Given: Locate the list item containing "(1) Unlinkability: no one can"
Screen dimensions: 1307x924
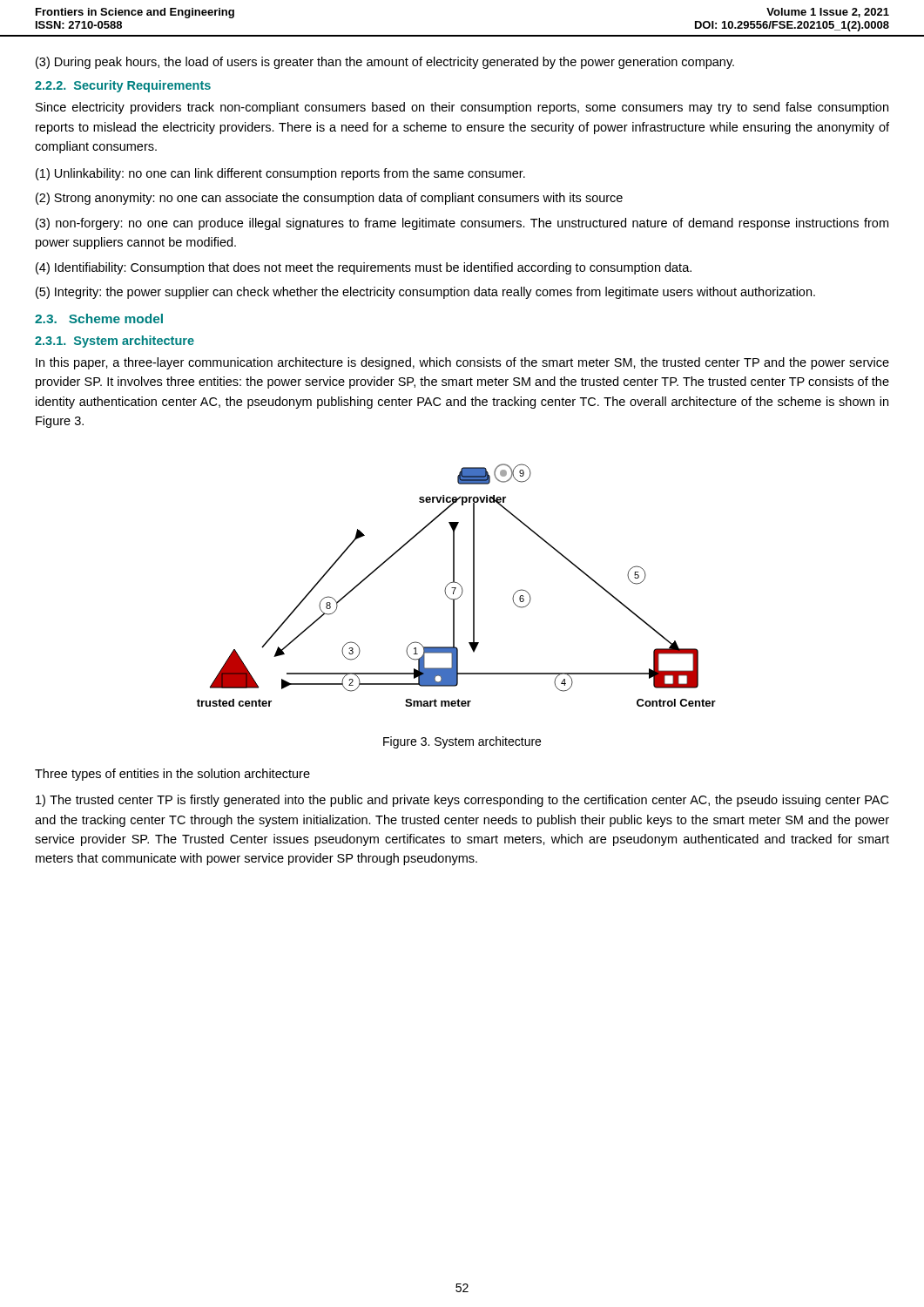Looking at the screenshot, I should tap(280, 173).
